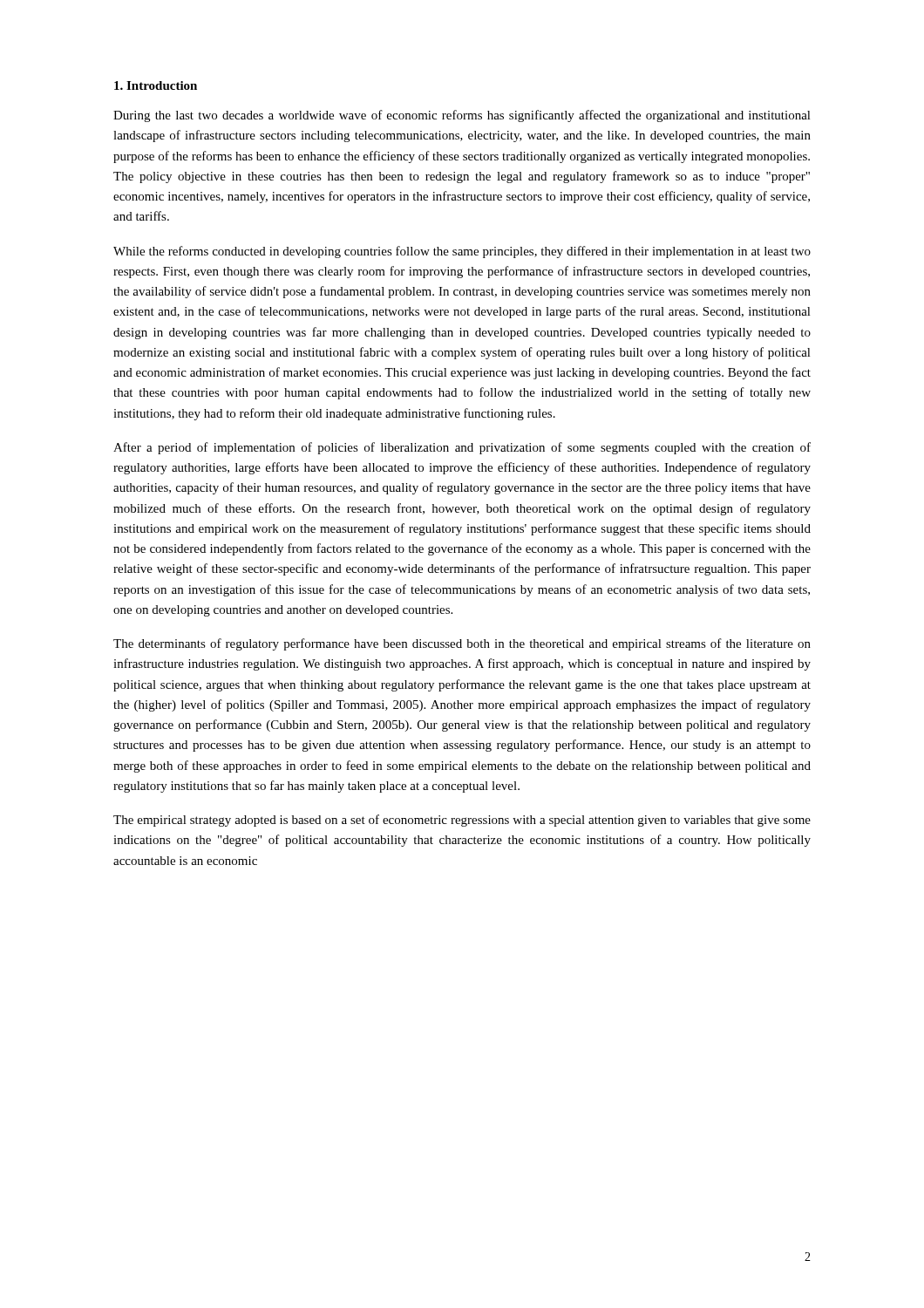Find "1. Introduction" on this page

[x=155, y=85]
